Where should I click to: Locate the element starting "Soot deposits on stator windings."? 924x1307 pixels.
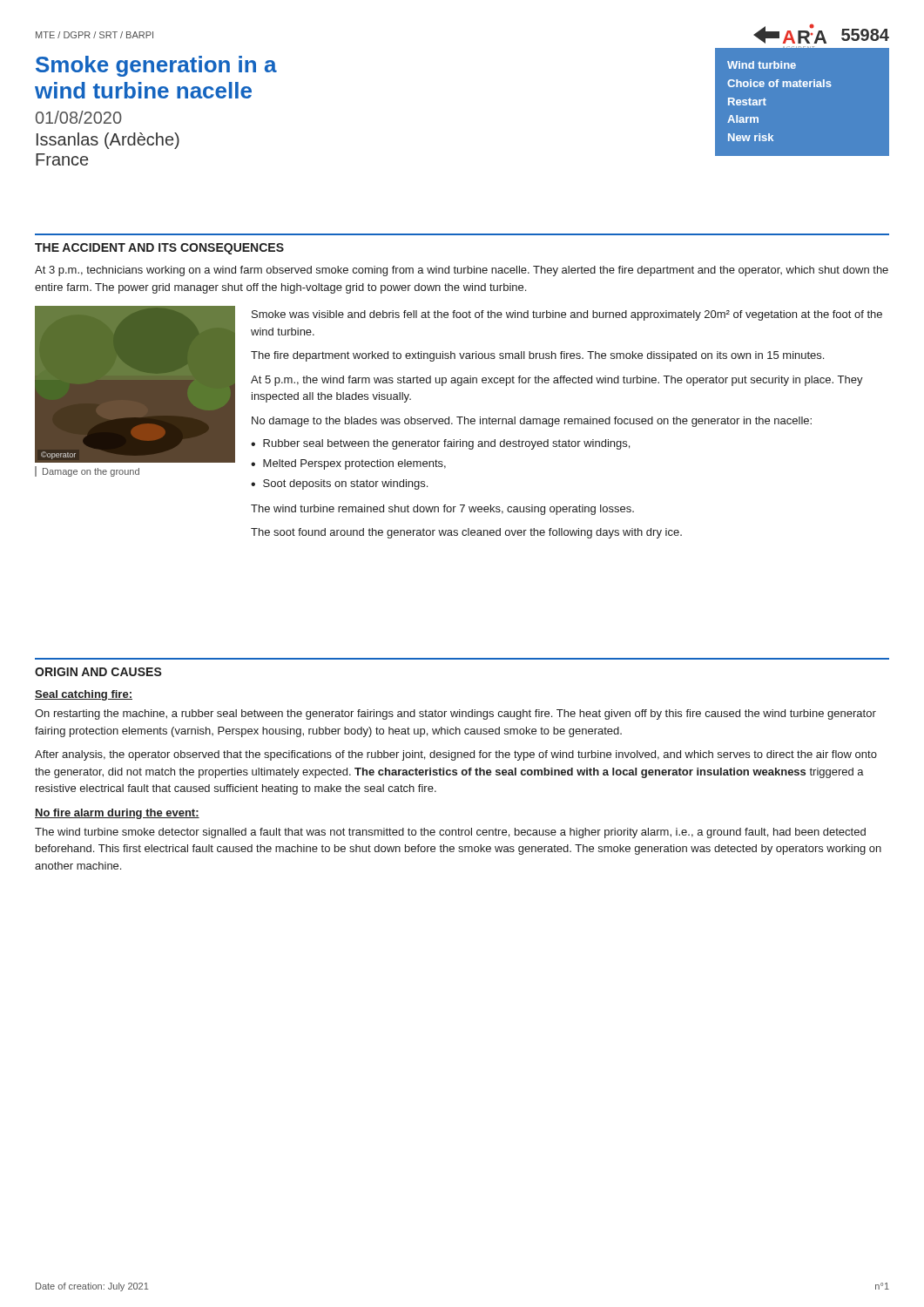pyautogui.click(x=346, y=483)
